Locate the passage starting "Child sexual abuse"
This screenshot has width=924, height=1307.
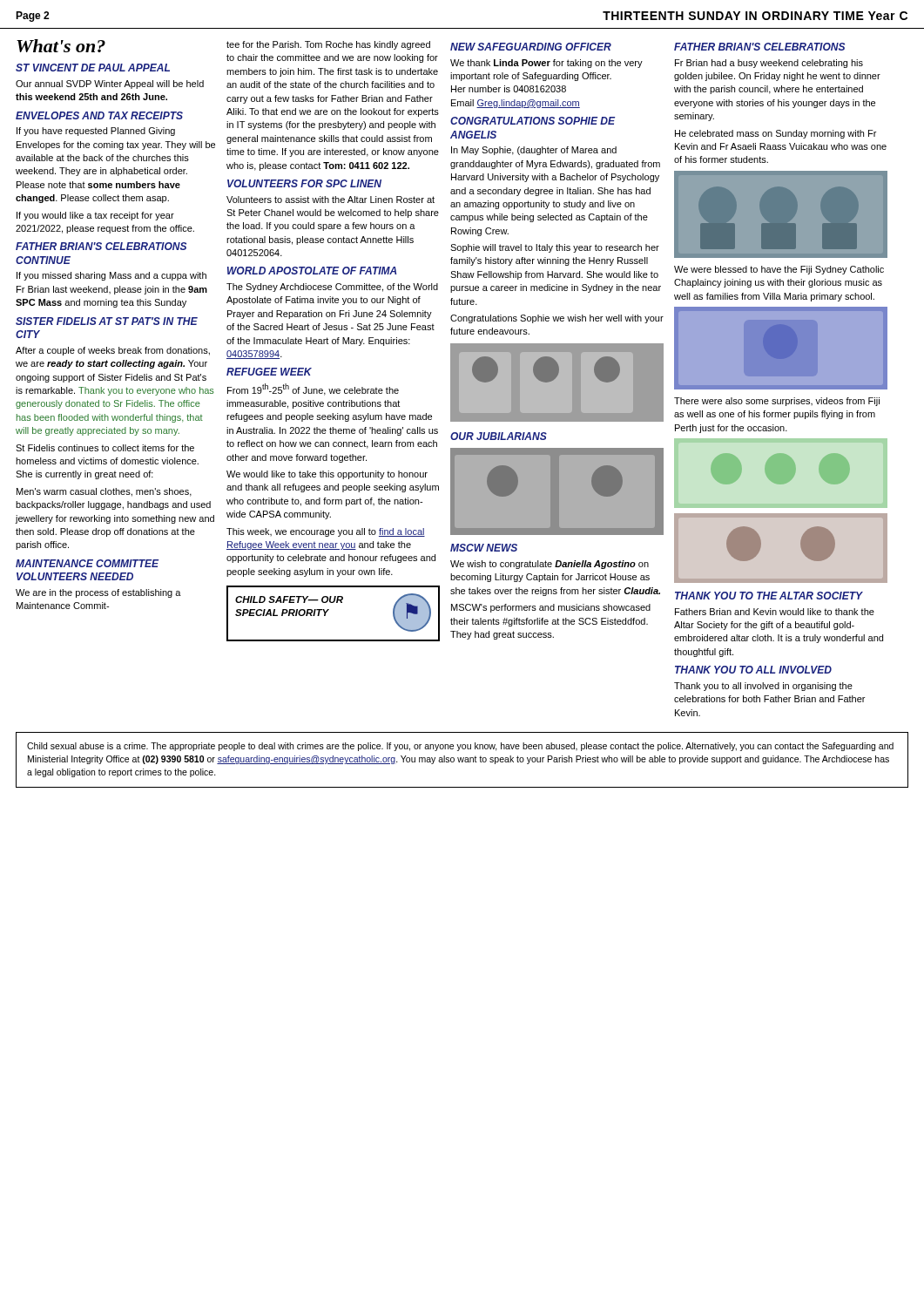[460, 759]
